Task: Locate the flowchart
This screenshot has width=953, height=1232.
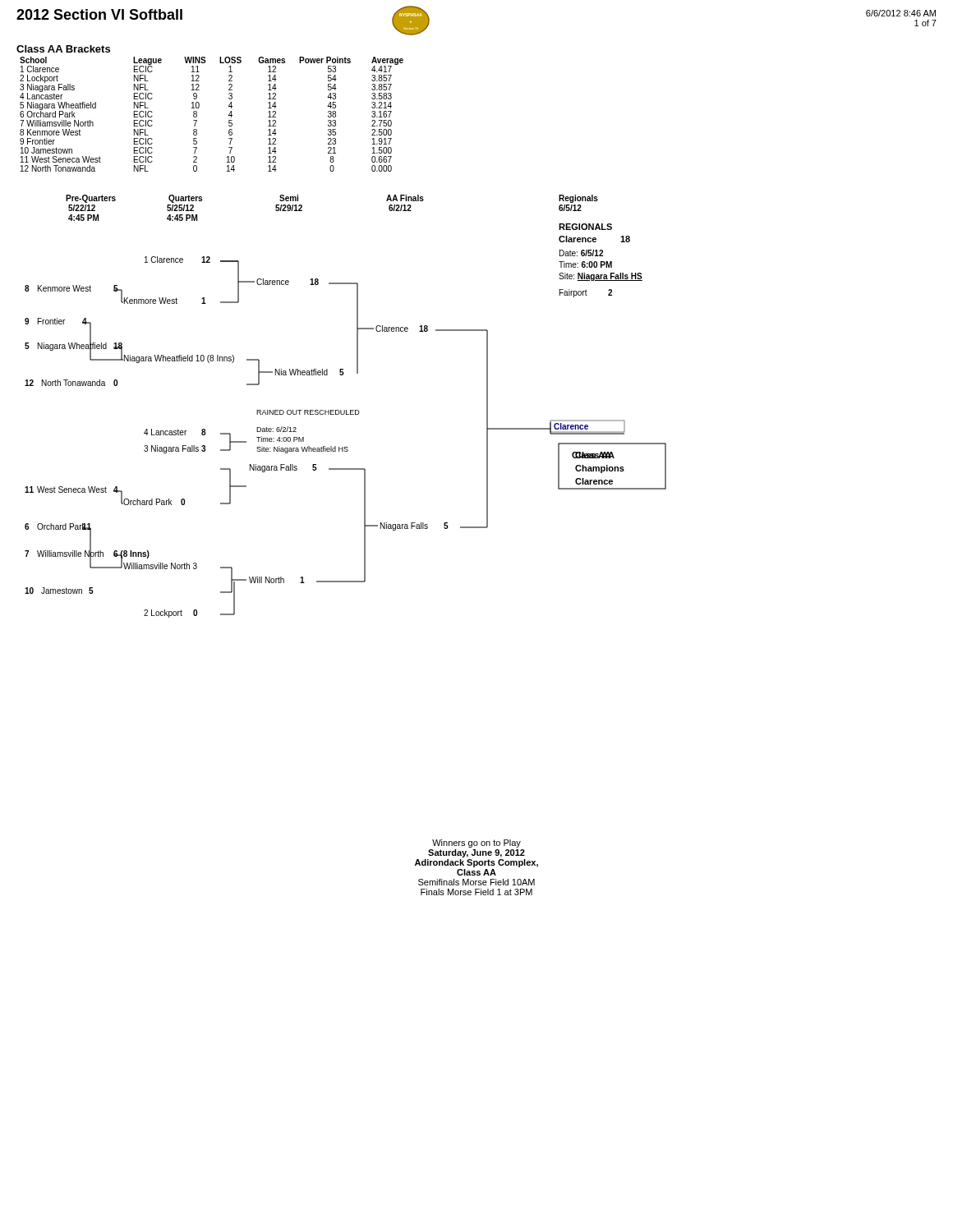Action: click(476, 509)
